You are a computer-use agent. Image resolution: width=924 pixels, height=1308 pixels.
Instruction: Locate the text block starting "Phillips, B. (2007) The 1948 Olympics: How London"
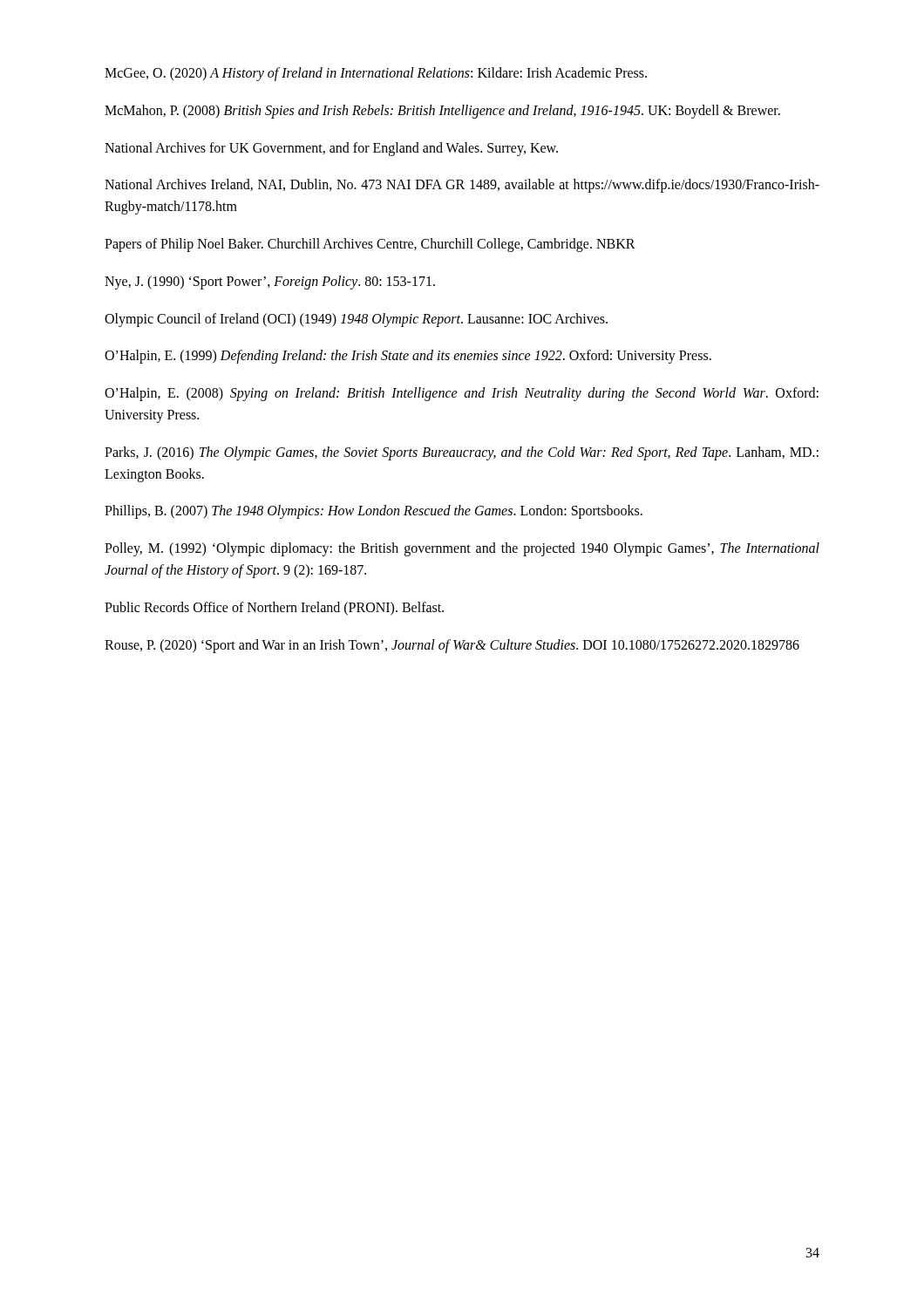[x=374, y=511]
